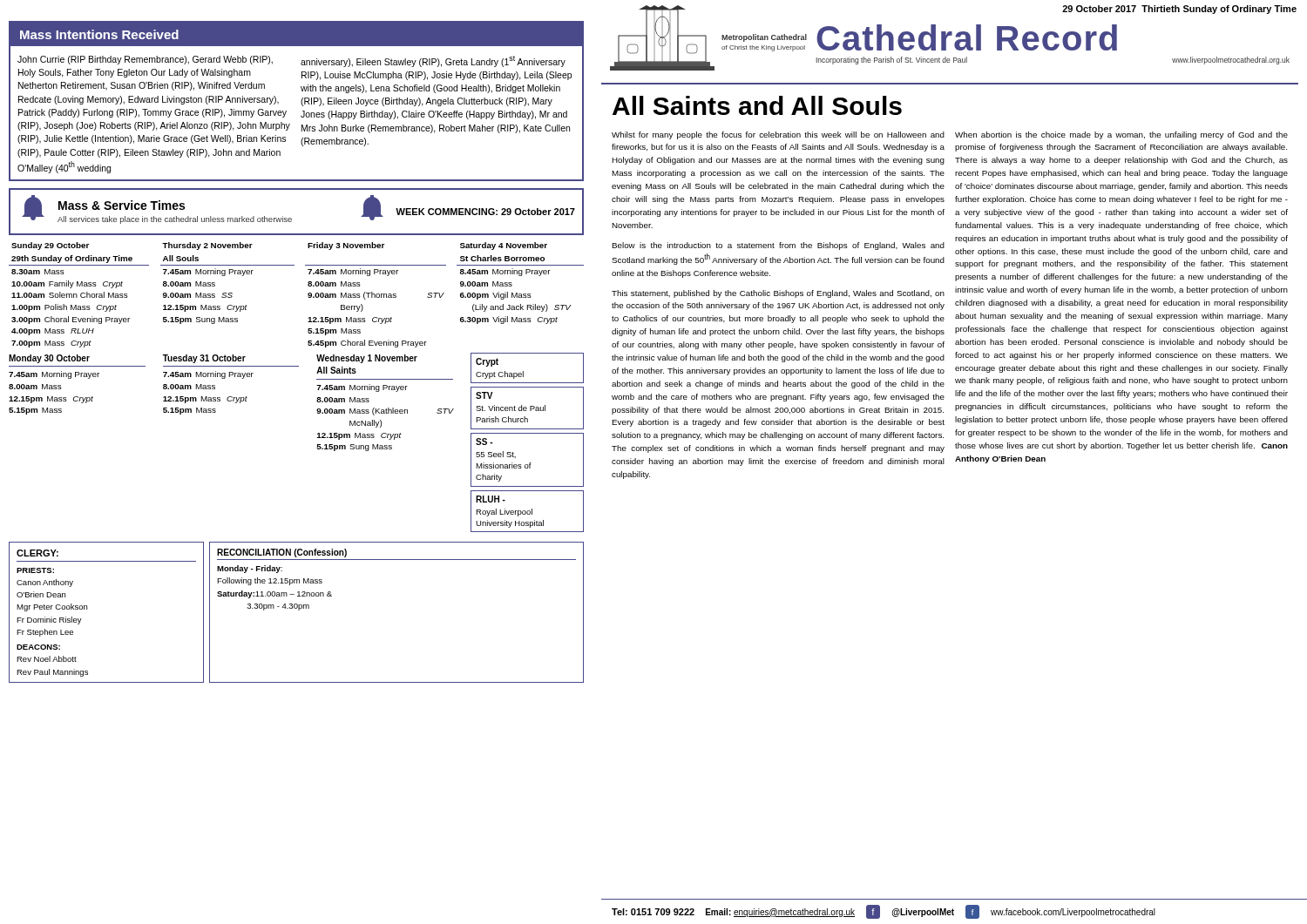Find the table that mentions "Tuesday 31 October"

[x=231, y=445]
